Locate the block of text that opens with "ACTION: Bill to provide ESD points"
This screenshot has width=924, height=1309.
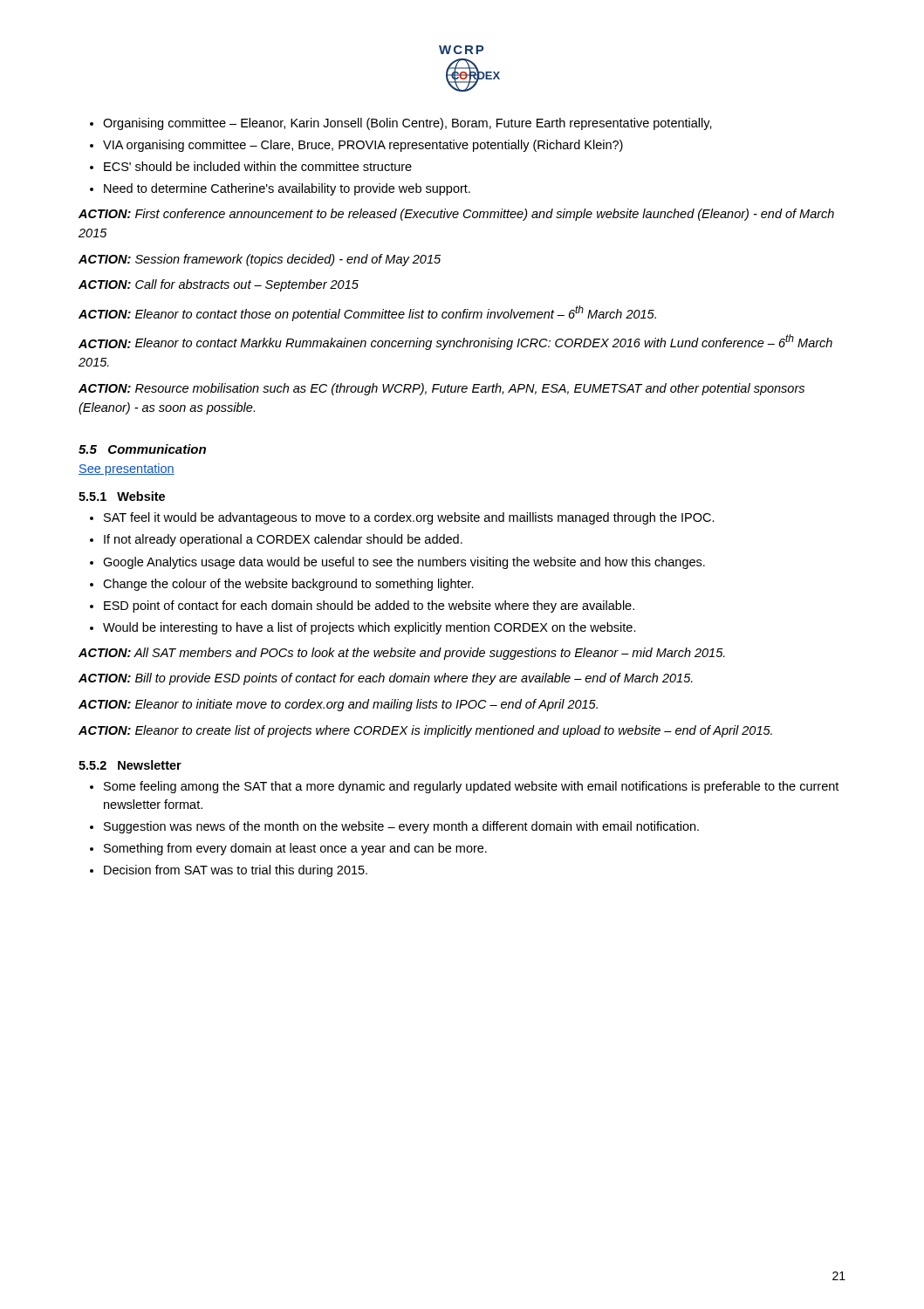pos(386,678)
